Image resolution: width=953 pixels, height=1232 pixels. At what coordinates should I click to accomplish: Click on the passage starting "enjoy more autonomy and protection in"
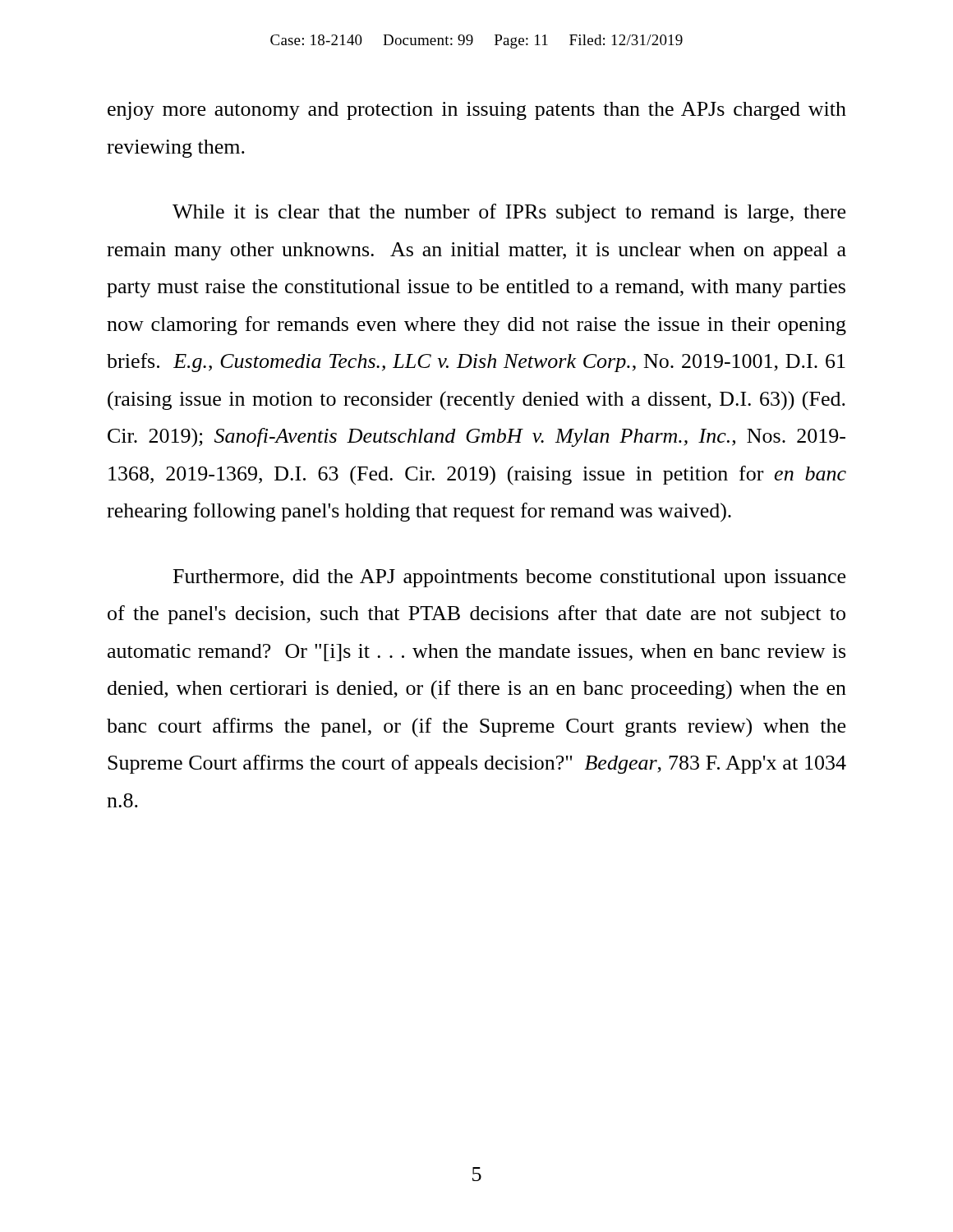(477, 111)
